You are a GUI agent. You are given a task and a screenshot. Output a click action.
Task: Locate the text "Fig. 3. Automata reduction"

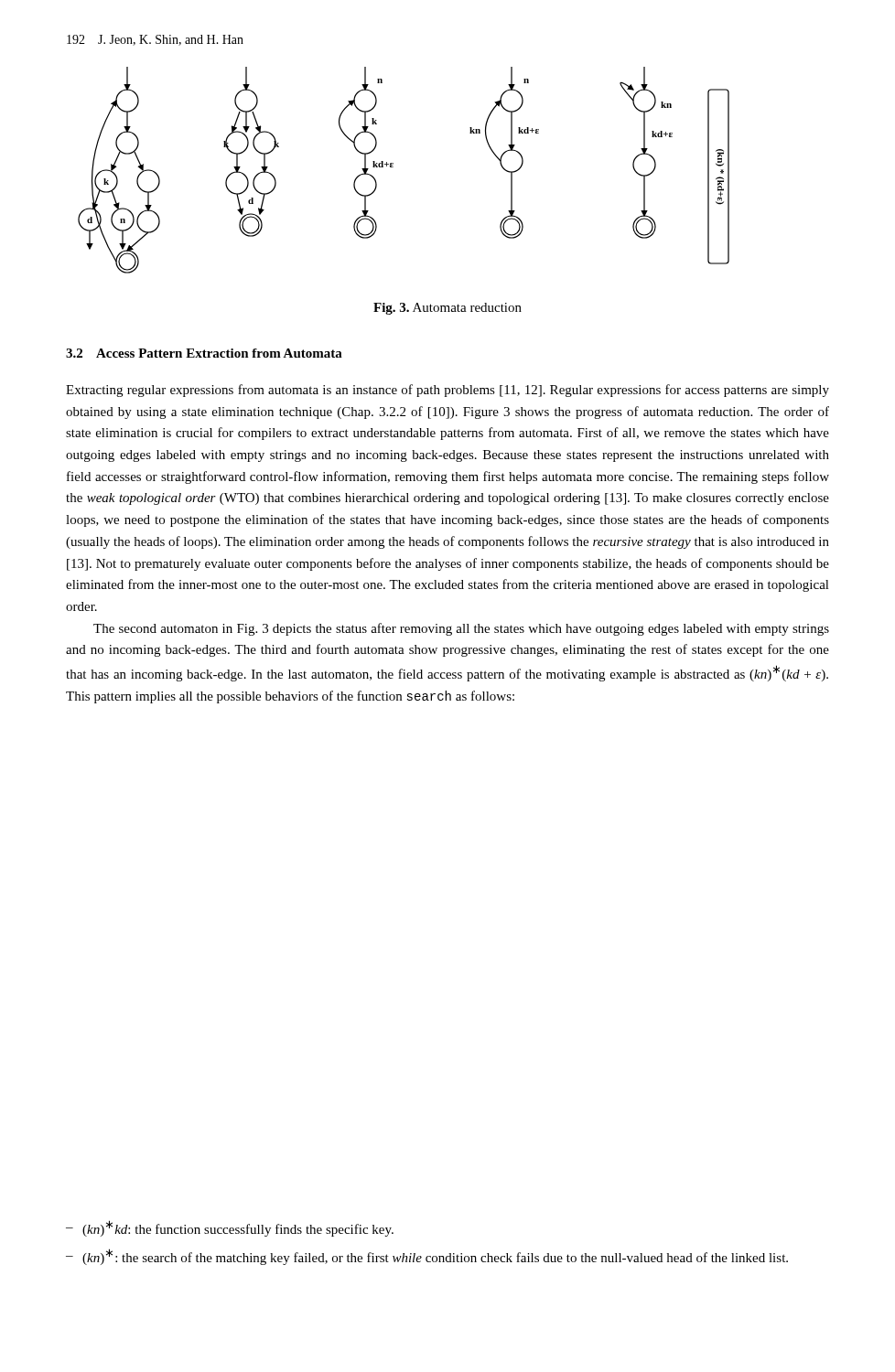448,307
